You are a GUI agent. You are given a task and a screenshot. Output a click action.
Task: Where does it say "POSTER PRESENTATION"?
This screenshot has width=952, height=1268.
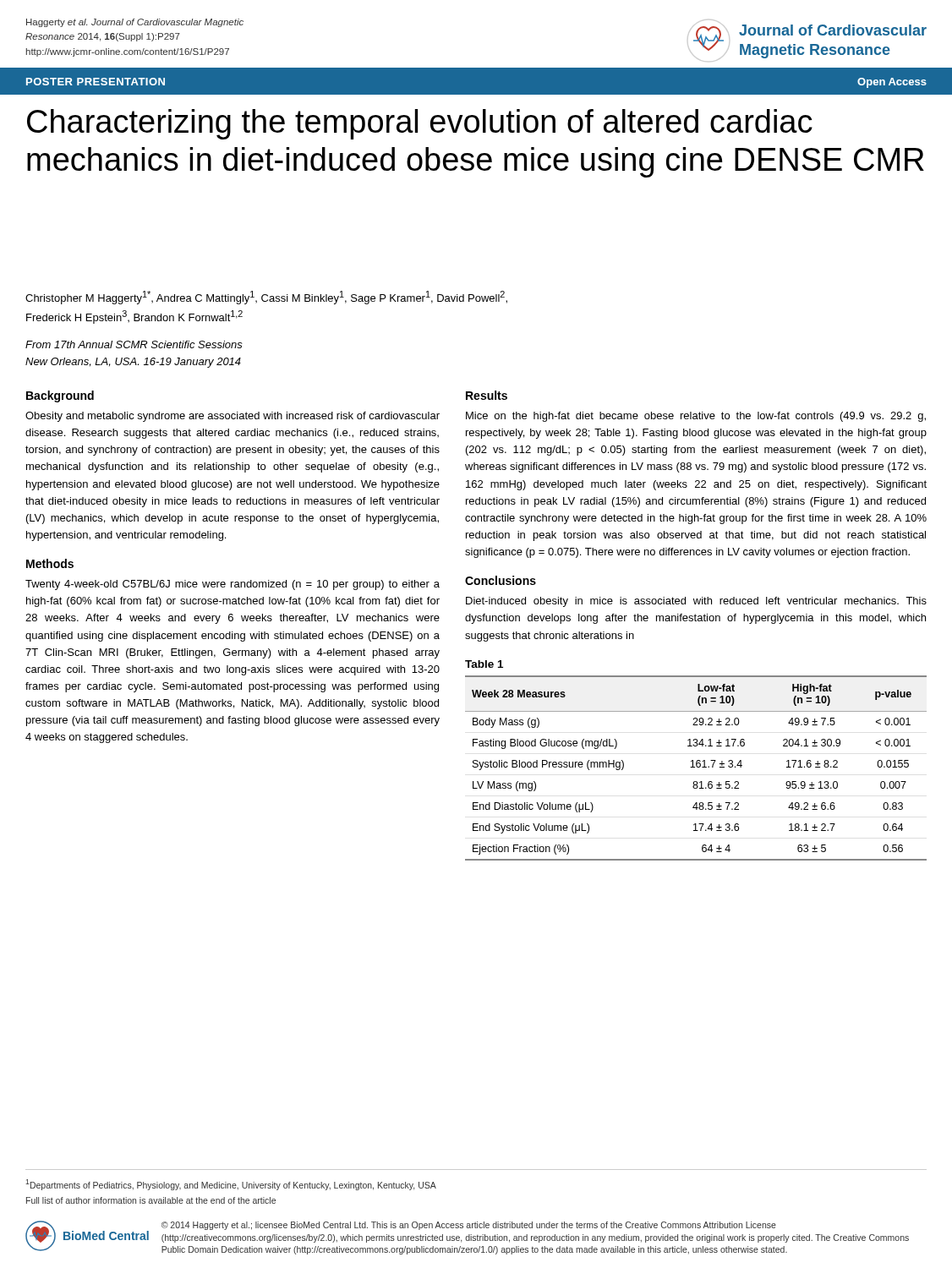point(96,81)
